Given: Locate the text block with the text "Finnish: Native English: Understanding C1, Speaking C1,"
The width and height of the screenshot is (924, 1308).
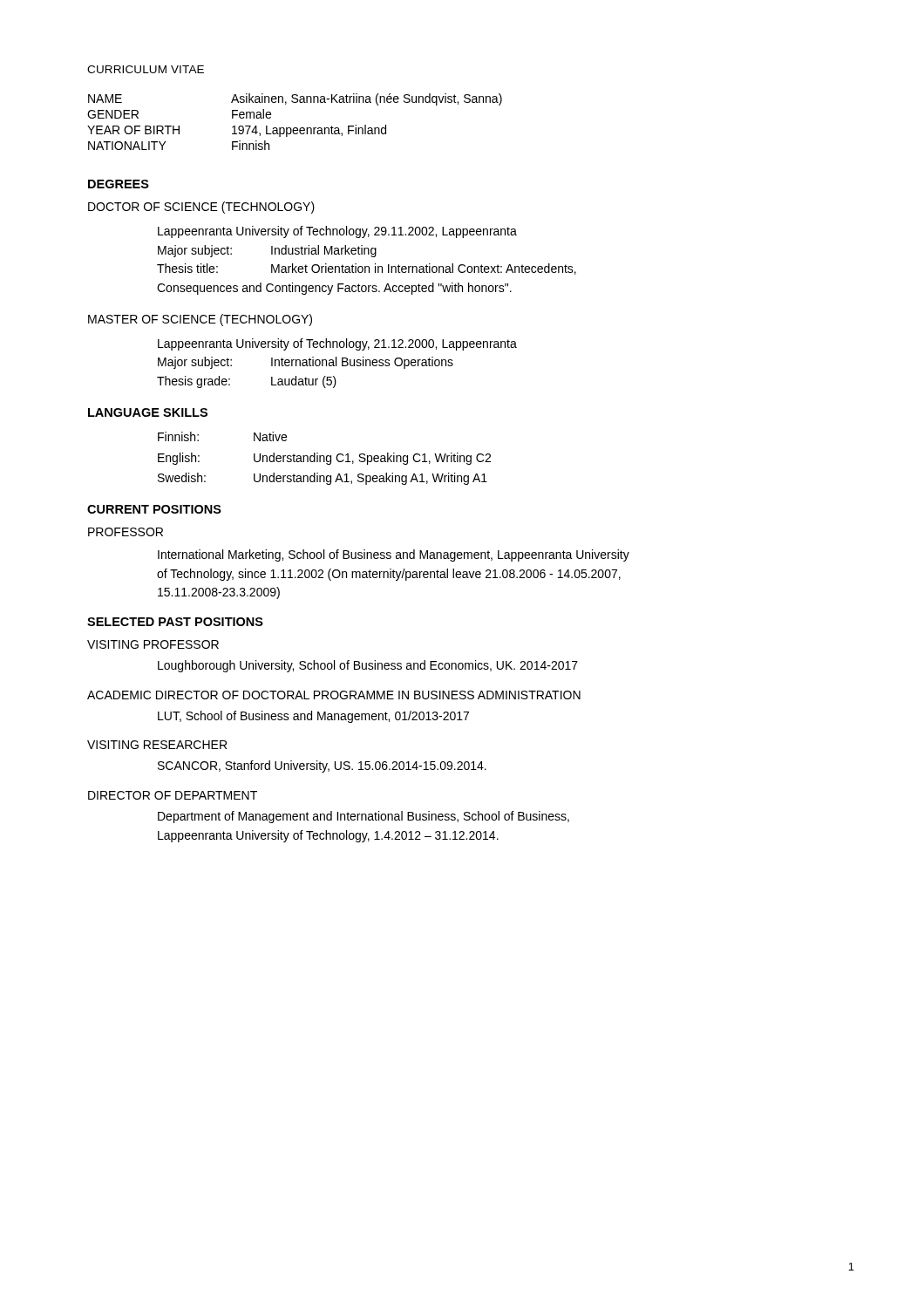Looking at the screenshot, I should (324, 458).
